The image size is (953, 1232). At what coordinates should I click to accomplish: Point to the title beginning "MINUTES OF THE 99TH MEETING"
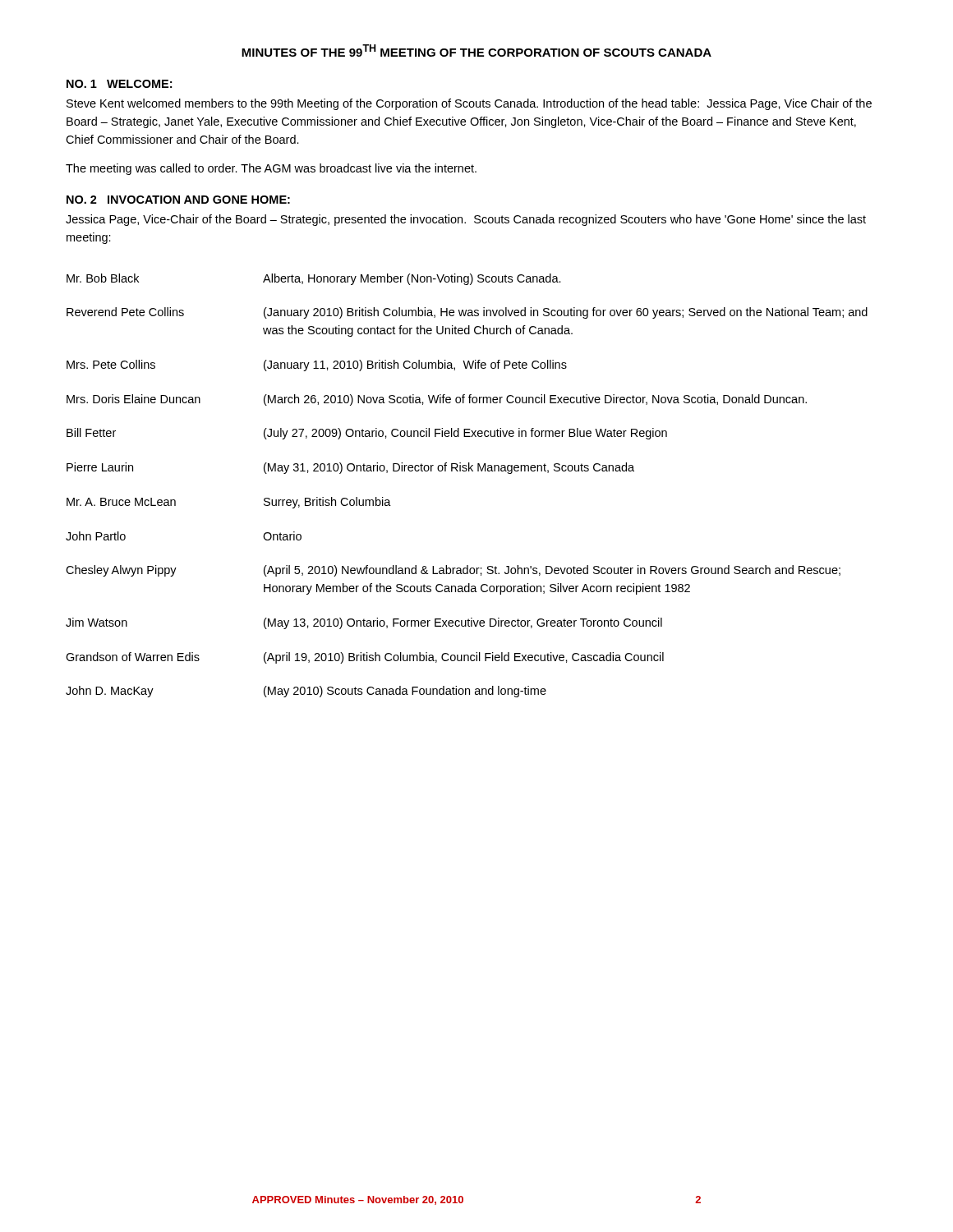click(x=476, y=51)
